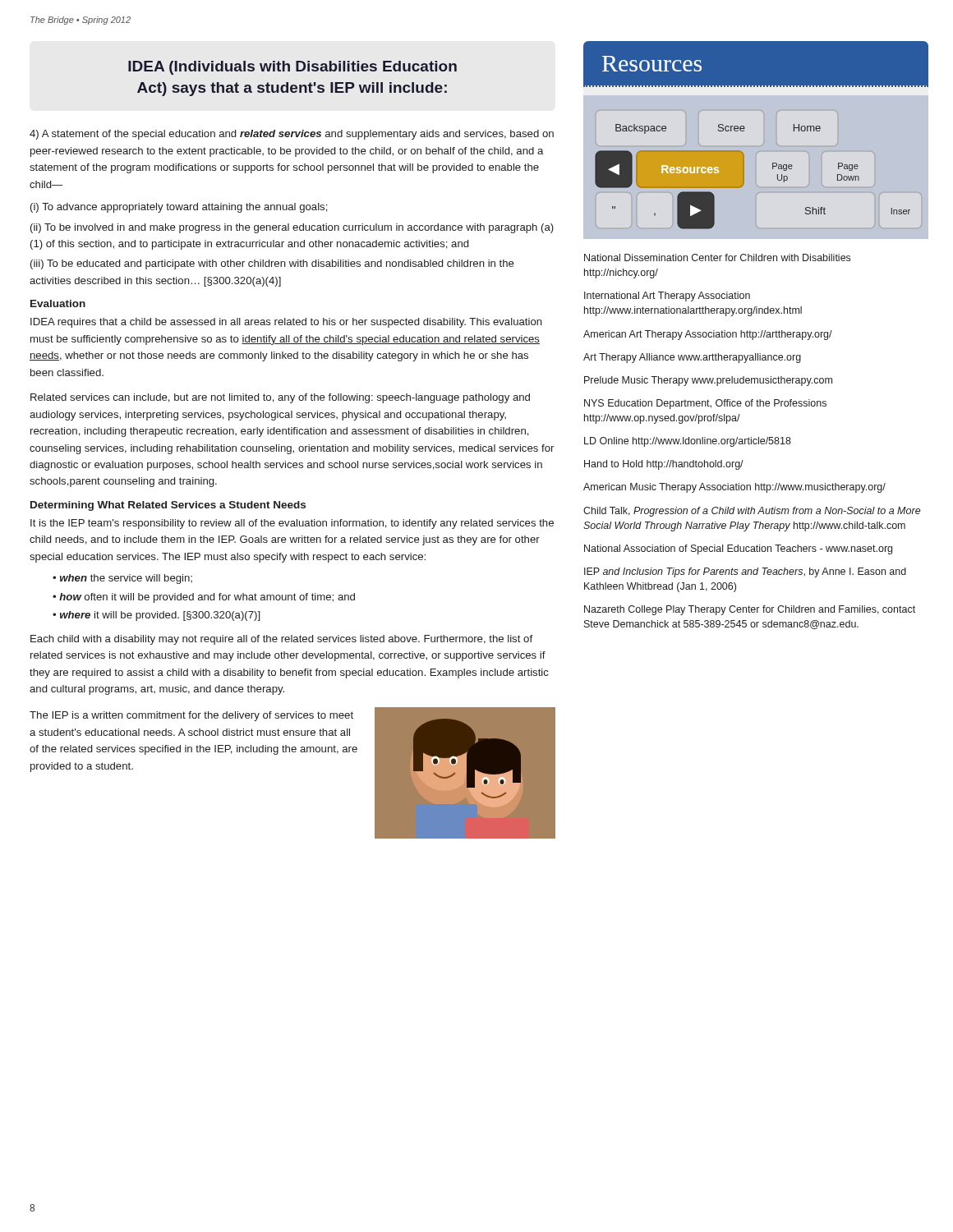Find the block on this page that starts "It is the IEP team's responsibility to"

(x=292, y=539)
